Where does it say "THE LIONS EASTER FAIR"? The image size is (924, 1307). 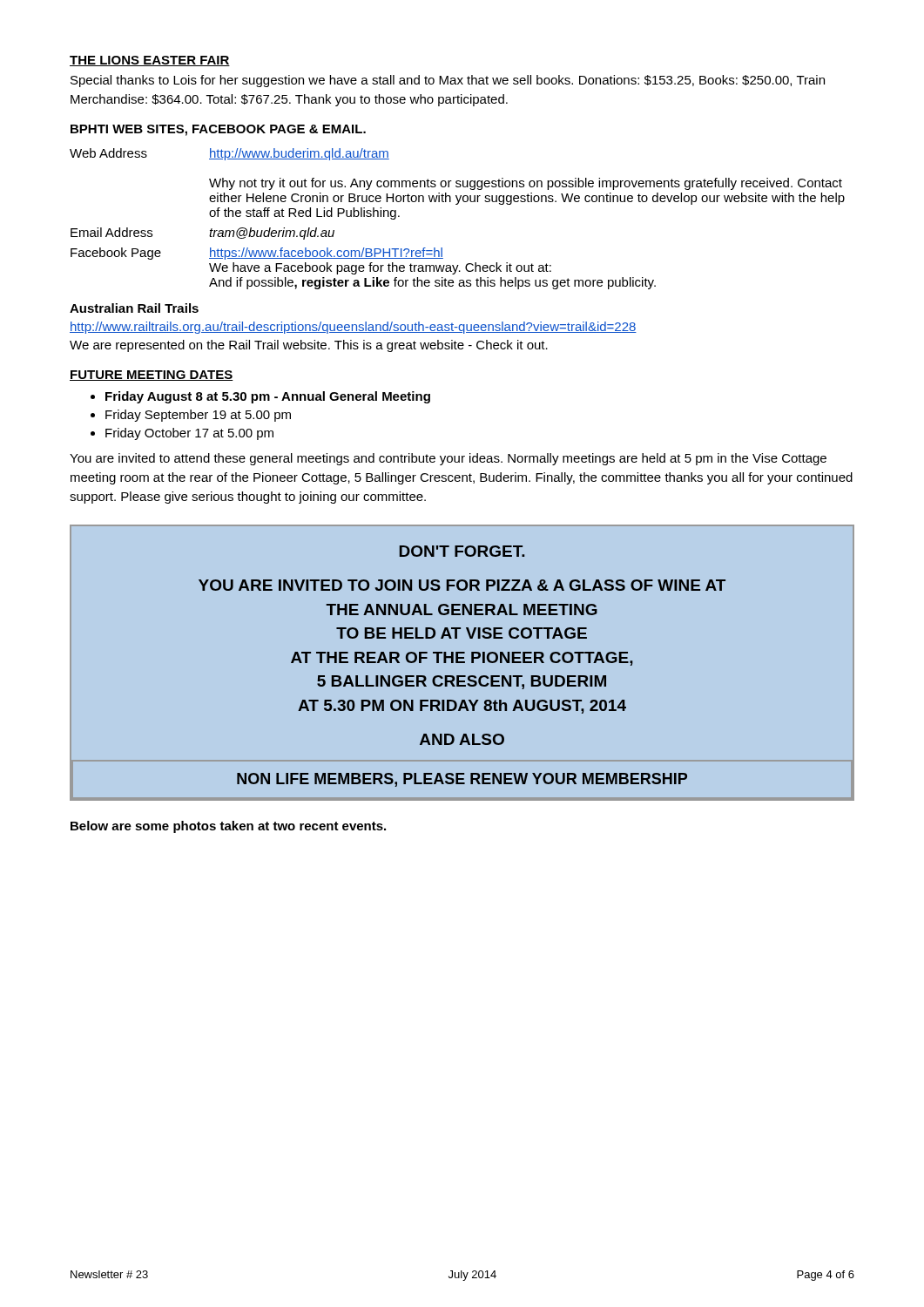[150, 60]
